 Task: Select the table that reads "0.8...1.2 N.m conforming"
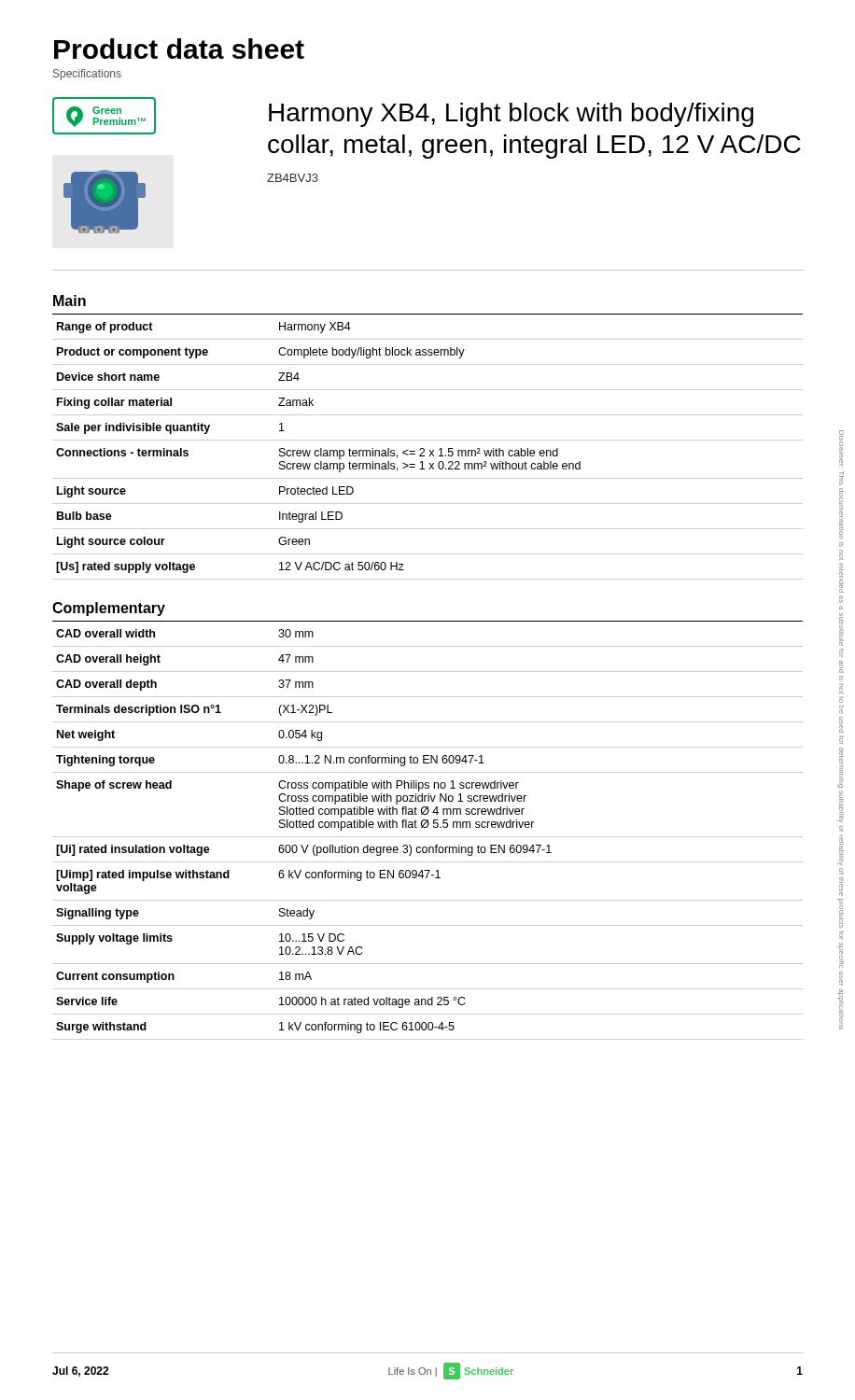pyautogui.click(x=428, y=831)
